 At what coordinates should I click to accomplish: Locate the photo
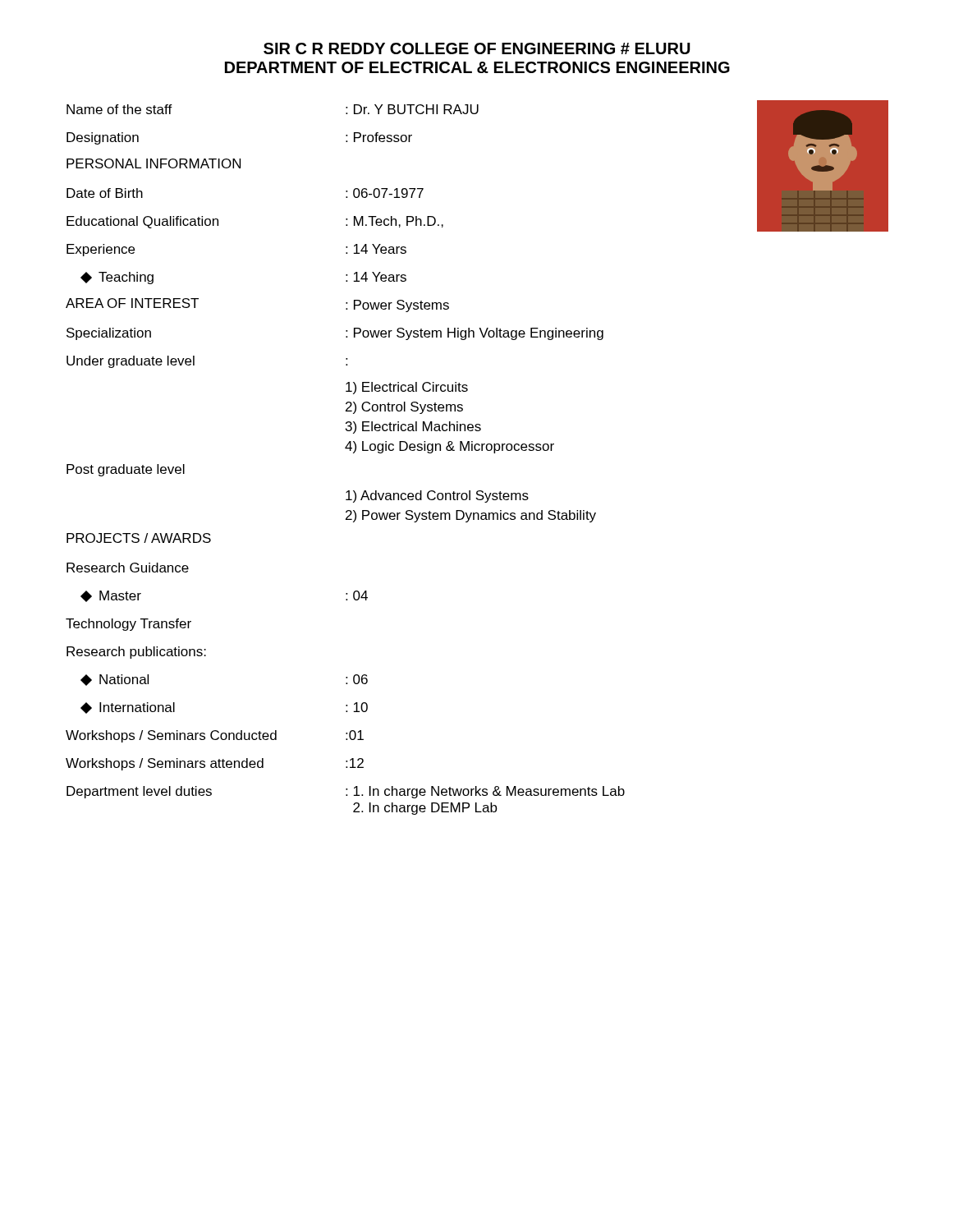pyautogui.click(x=823, y=166)
